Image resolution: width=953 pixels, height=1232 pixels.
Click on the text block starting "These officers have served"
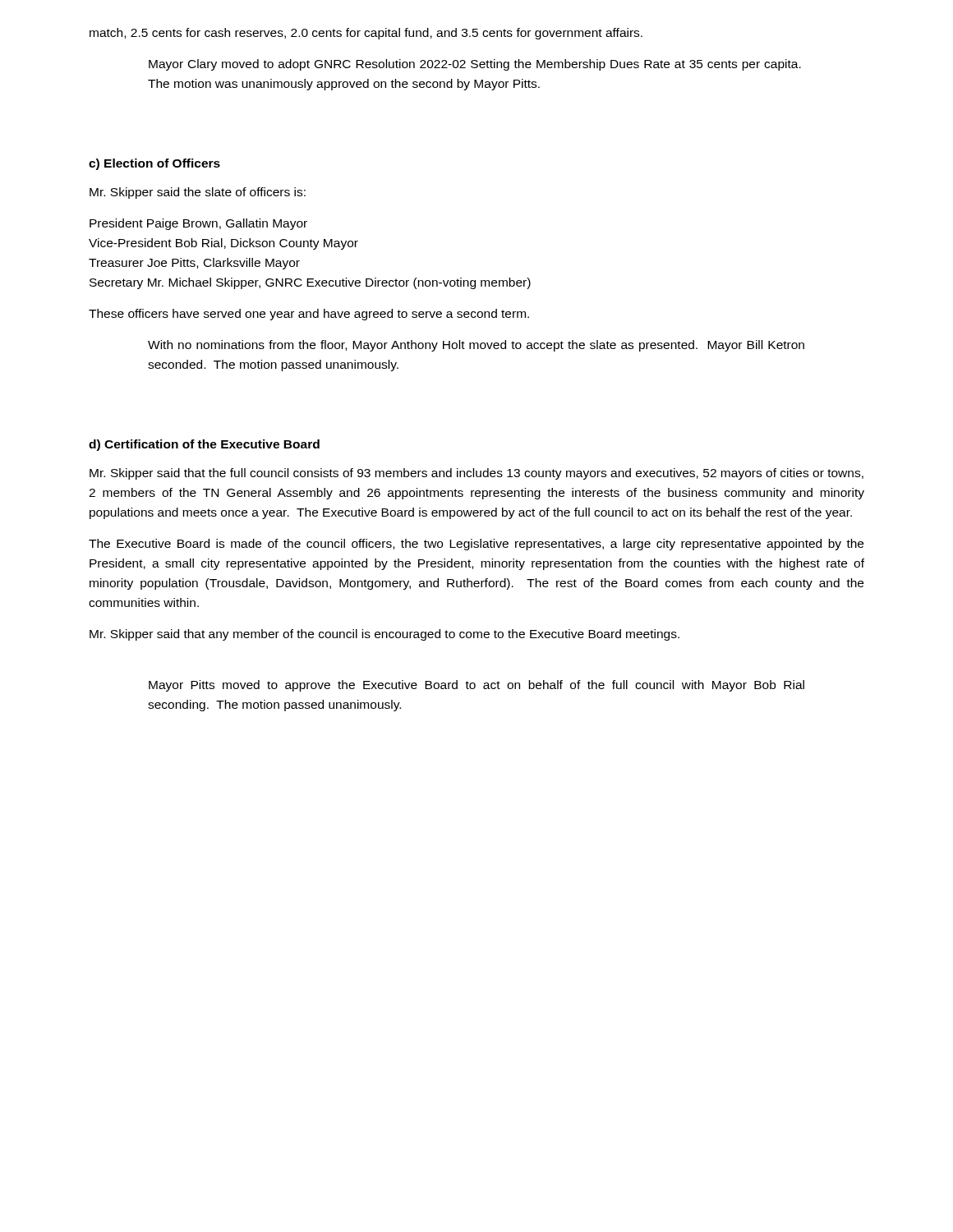[309, 313]
